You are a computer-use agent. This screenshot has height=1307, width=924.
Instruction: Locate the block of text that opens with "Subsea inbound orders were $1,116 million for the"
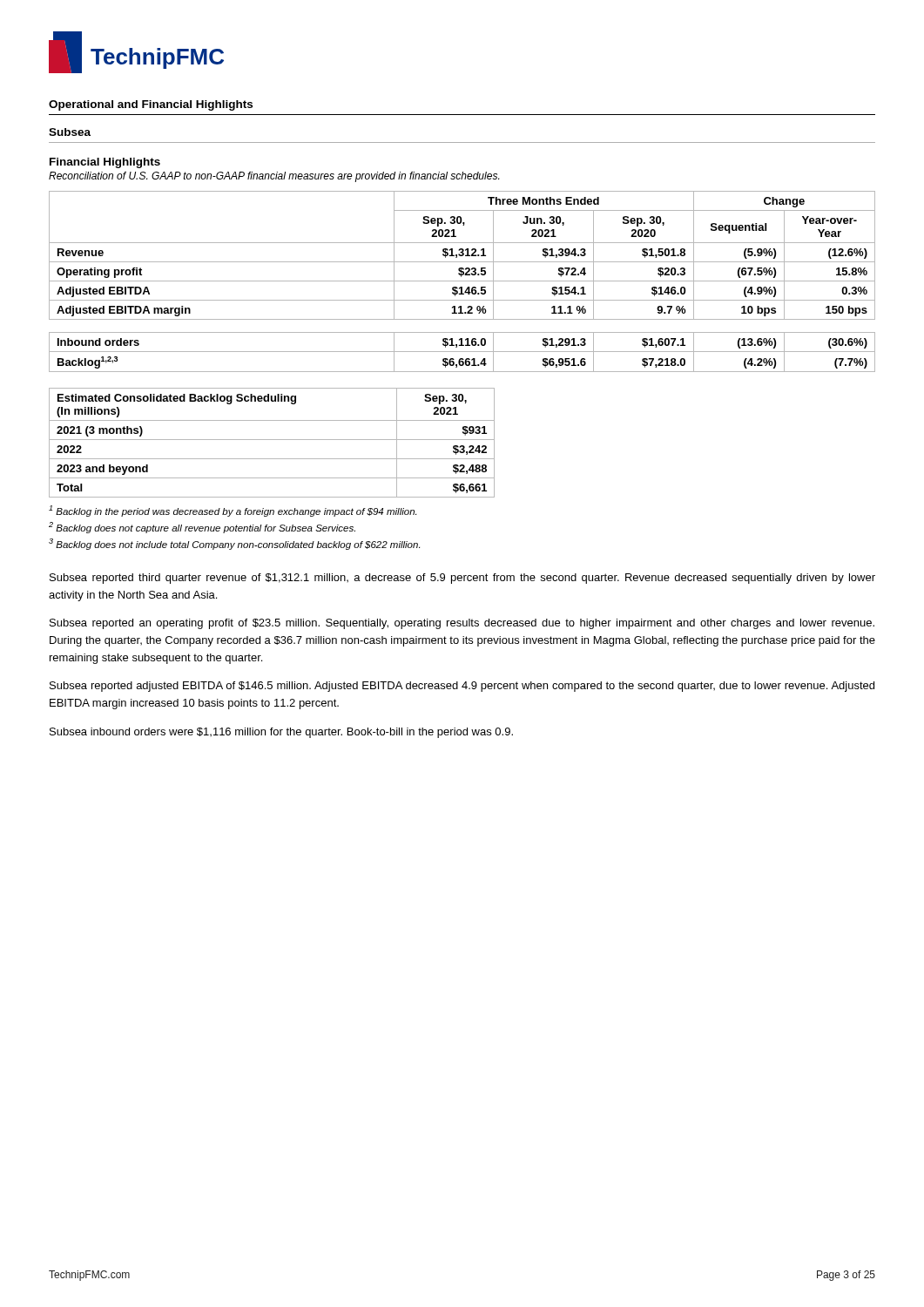click(x=281, y=731)
